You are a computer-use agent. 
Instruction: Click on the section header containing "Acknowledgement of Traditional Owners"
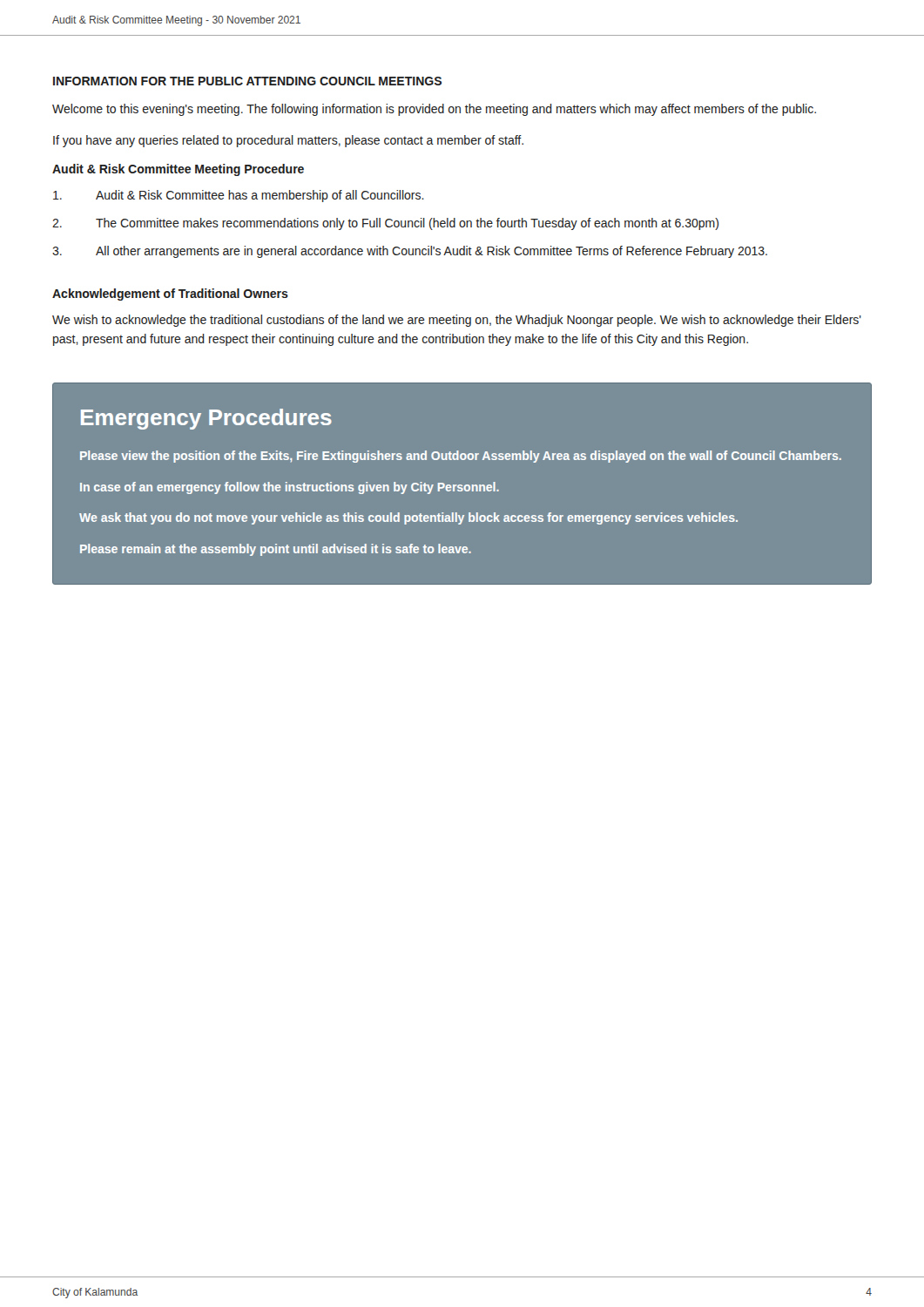(x=170, y=294)
